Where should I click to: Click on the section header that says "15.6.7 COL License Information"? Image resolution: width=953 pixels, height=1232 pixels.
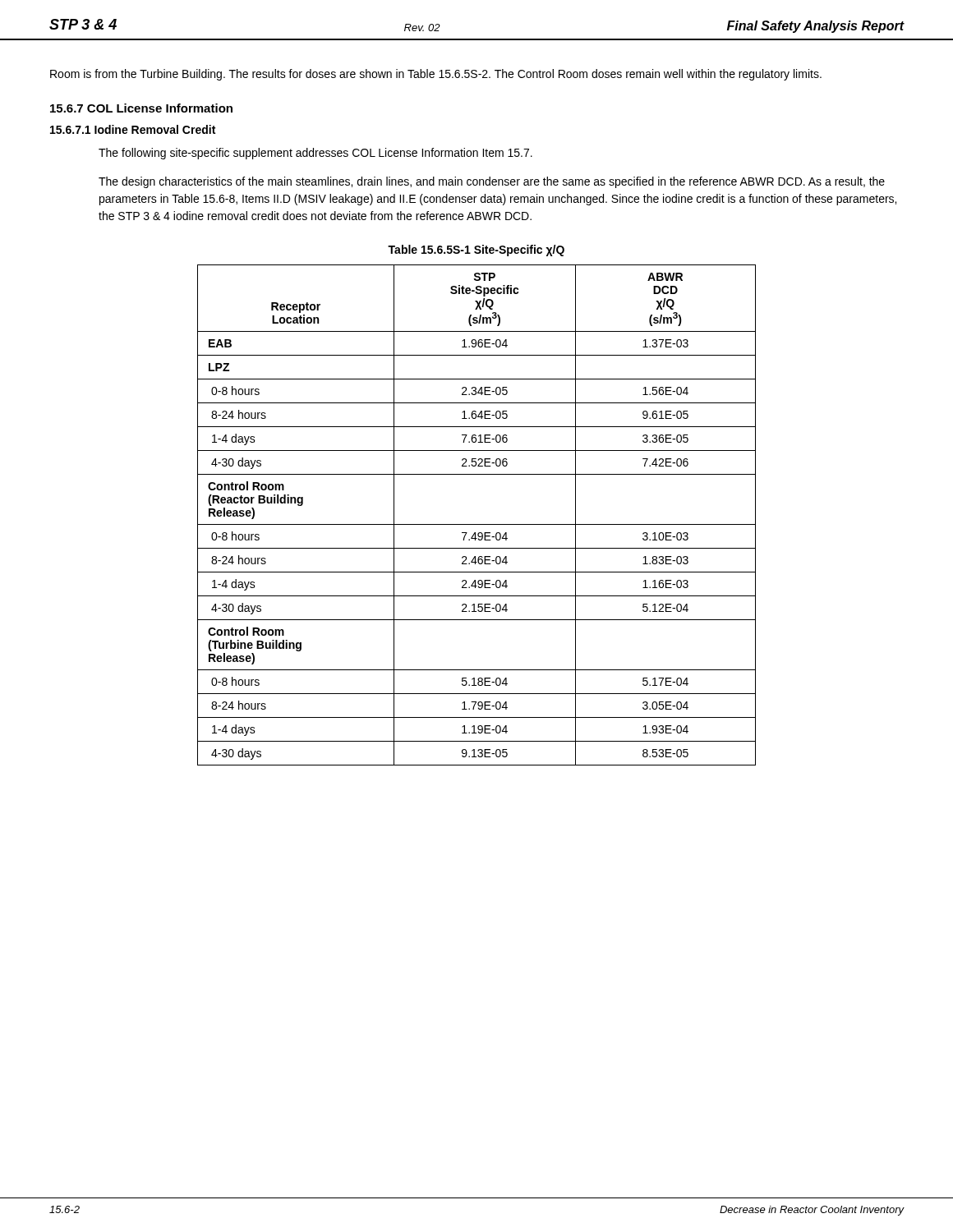(141, 108)
